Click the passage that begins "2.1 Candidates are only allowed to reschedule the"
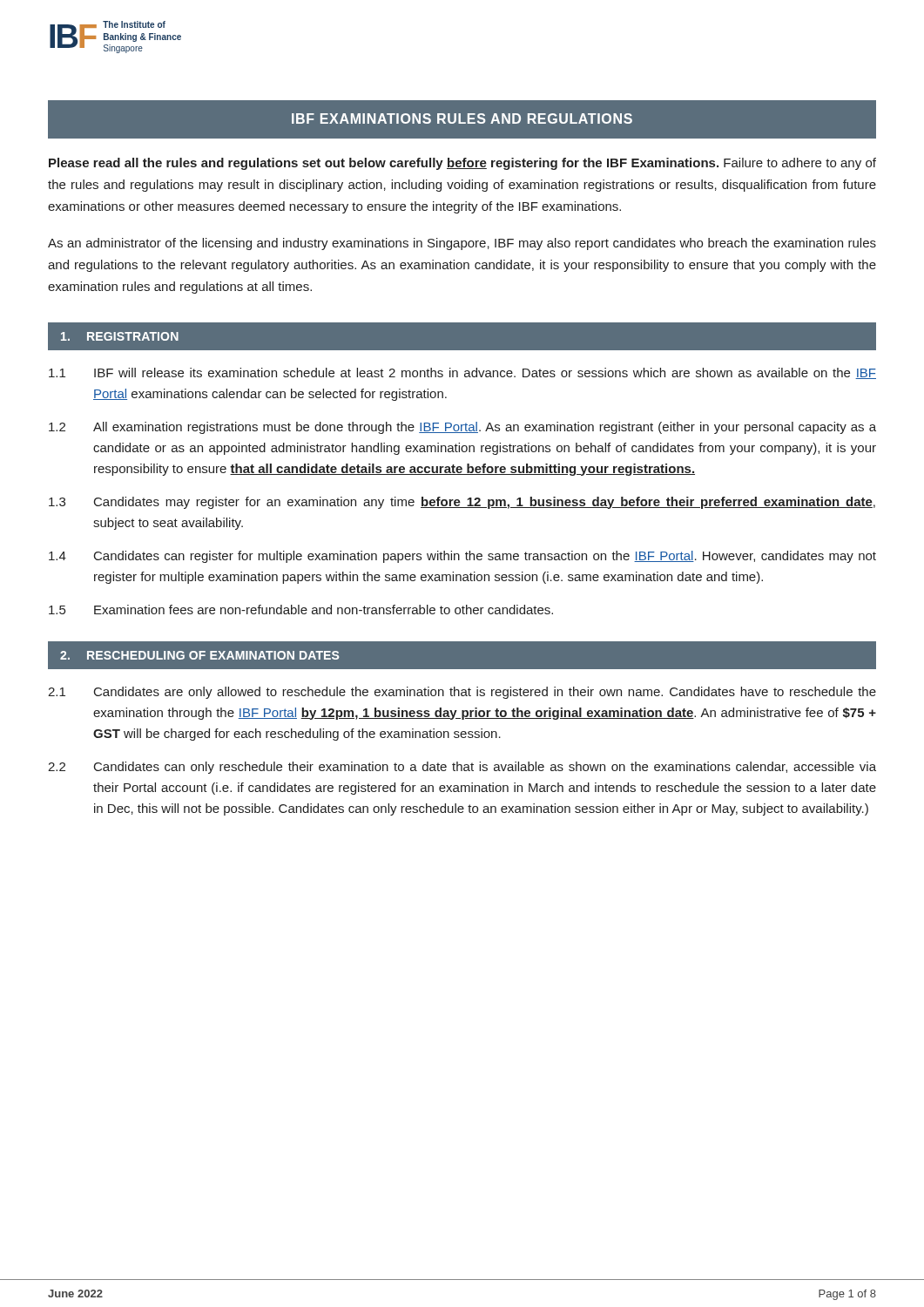 coord(462,712)
